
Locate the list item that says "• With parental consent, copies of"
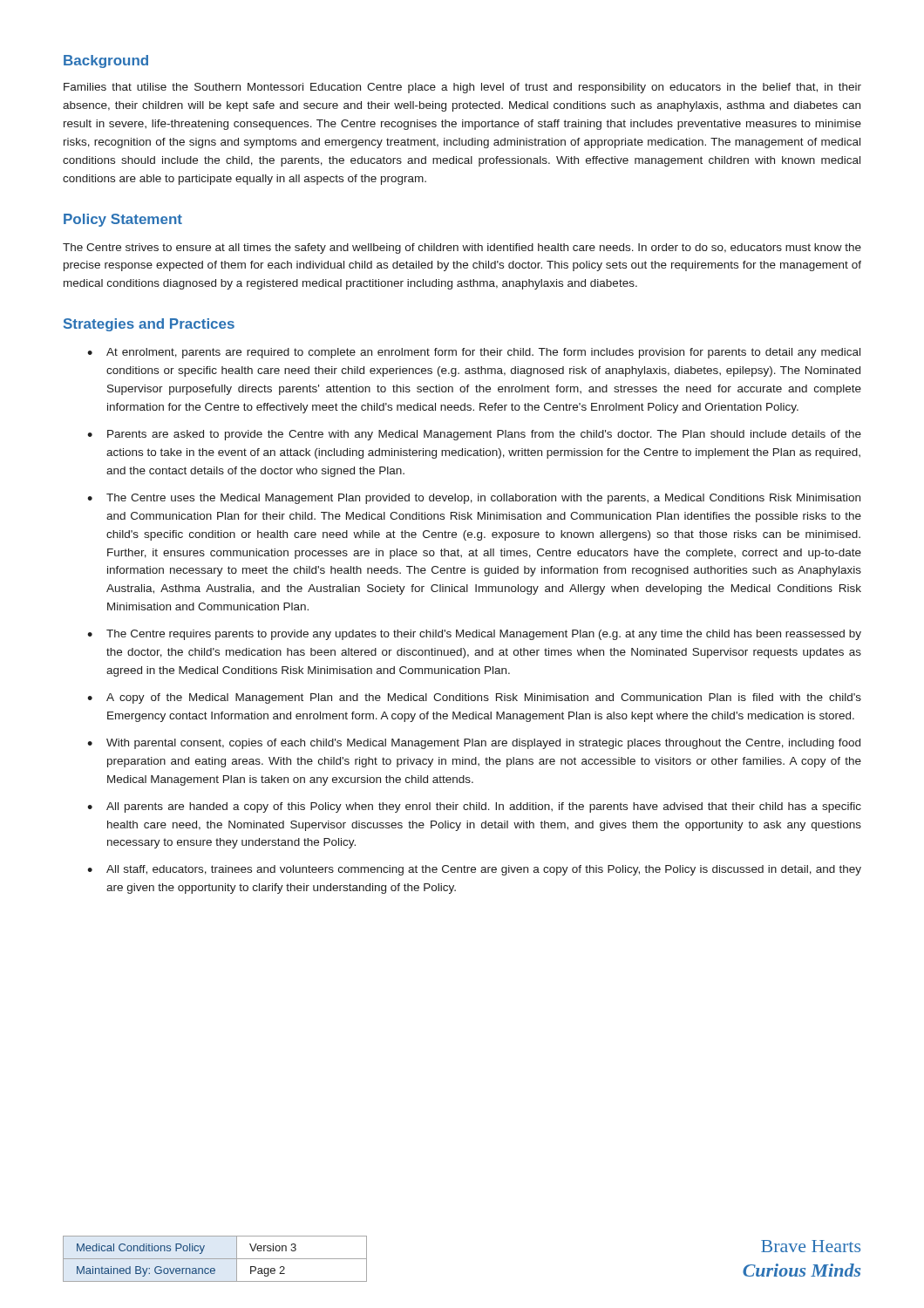coord(474,761)
